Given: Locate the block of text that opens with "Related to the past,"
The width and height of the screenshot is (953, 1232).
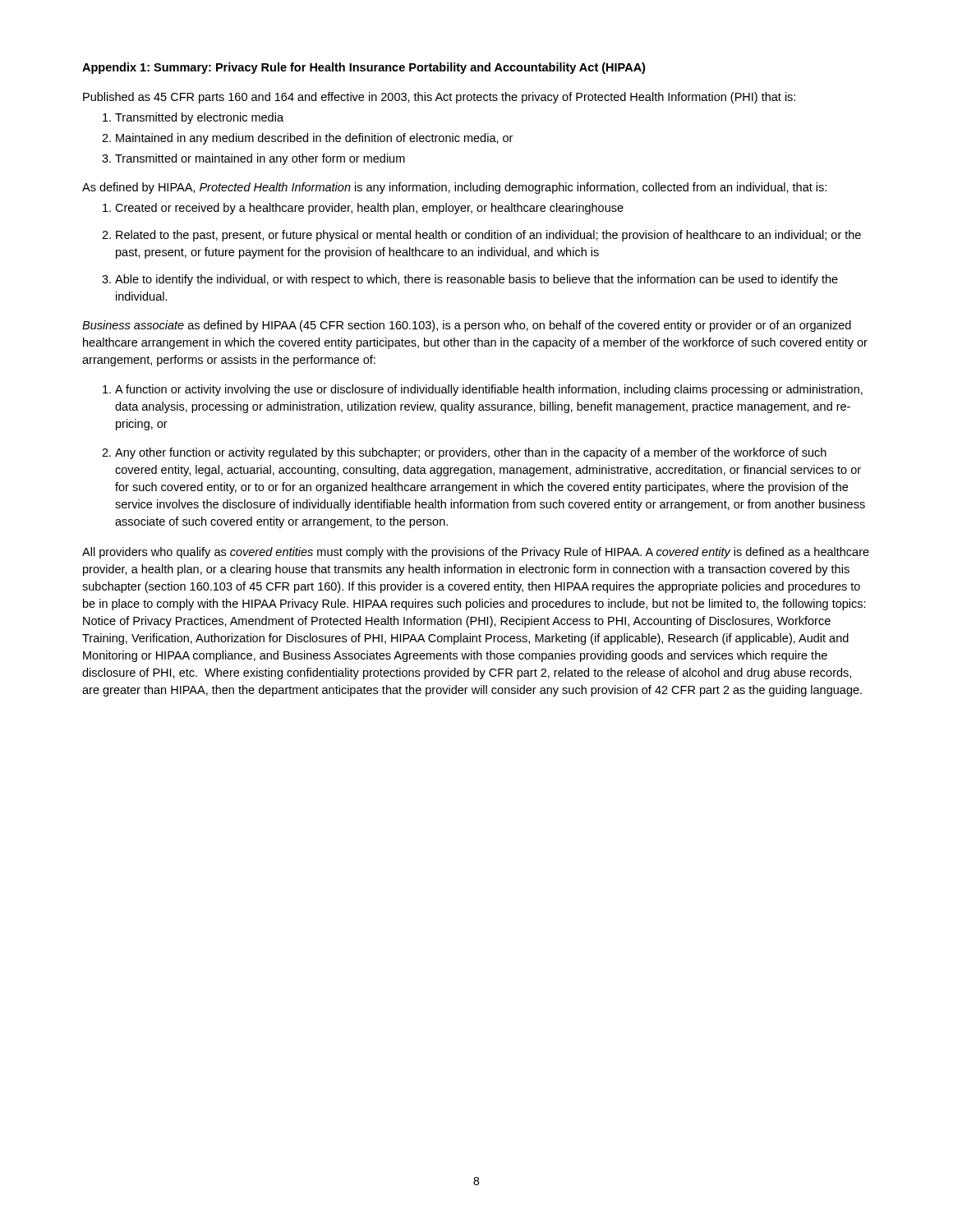Looking at the screenshot, I should pyautogui.click(x=488, y=244).
